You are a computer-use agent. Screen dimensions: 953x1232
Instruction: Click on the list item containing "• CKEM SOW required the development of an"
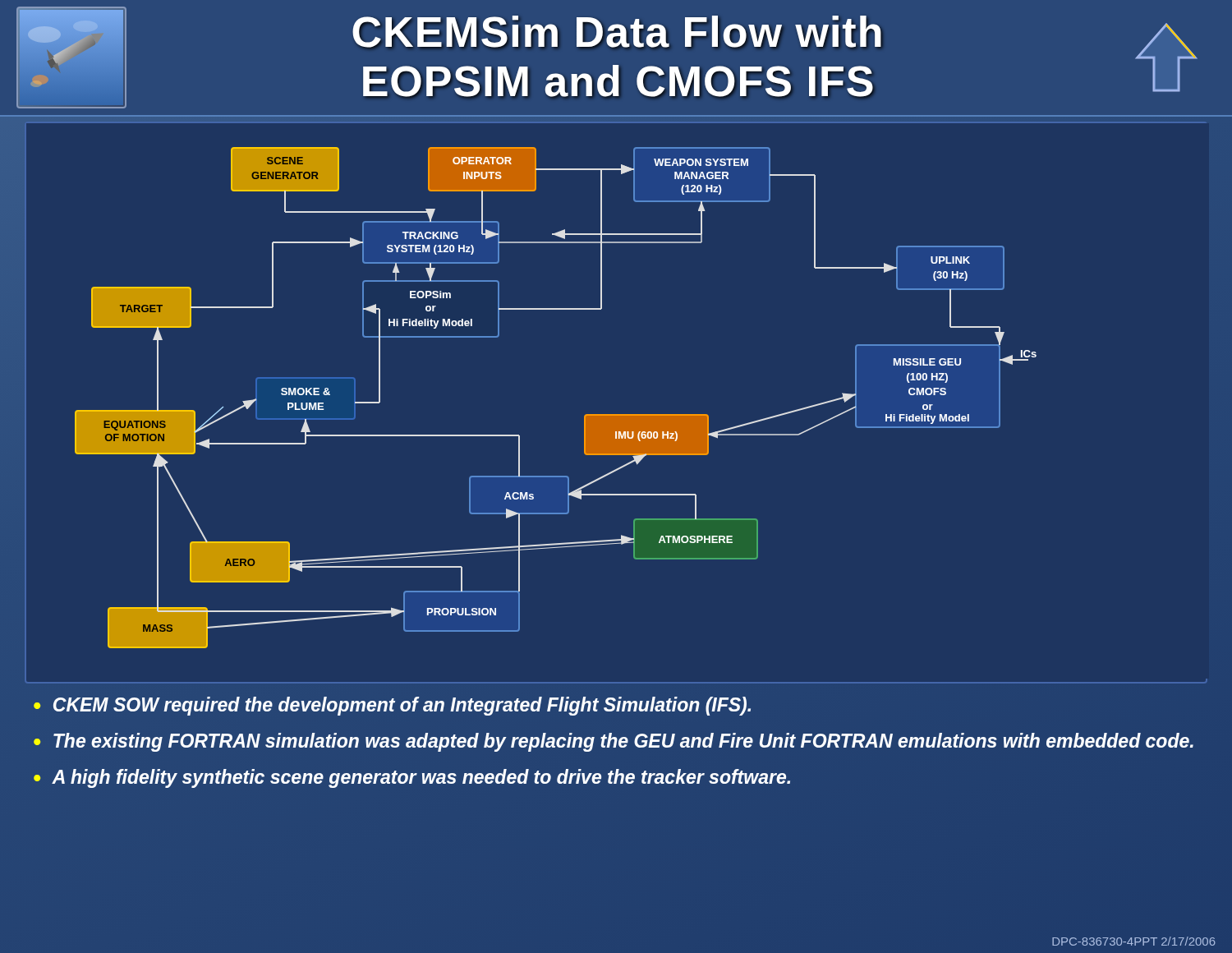click(x=393, y=707)
